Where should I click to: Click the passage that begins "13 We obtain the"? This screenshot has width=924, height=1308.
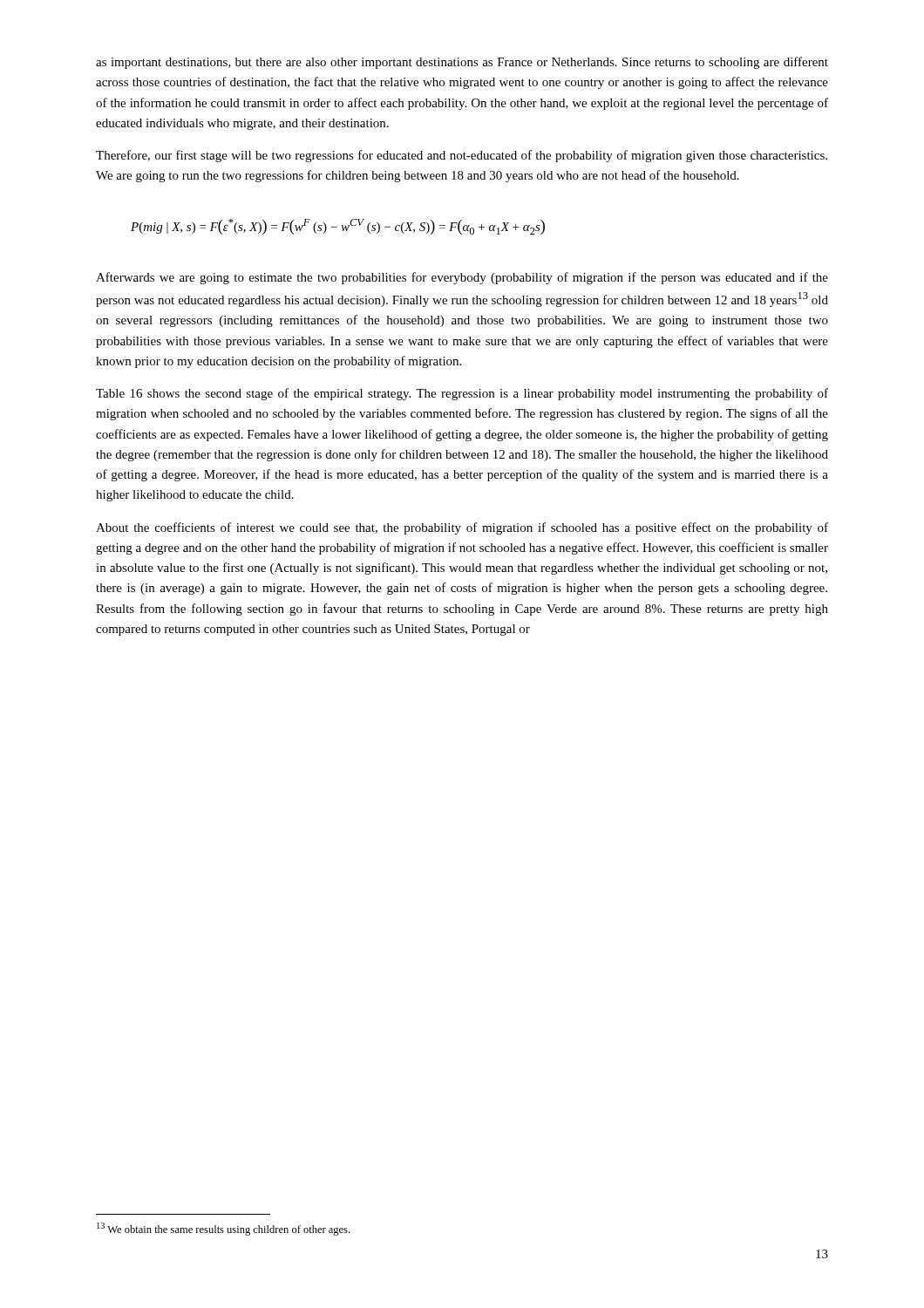coord(223,1229)
